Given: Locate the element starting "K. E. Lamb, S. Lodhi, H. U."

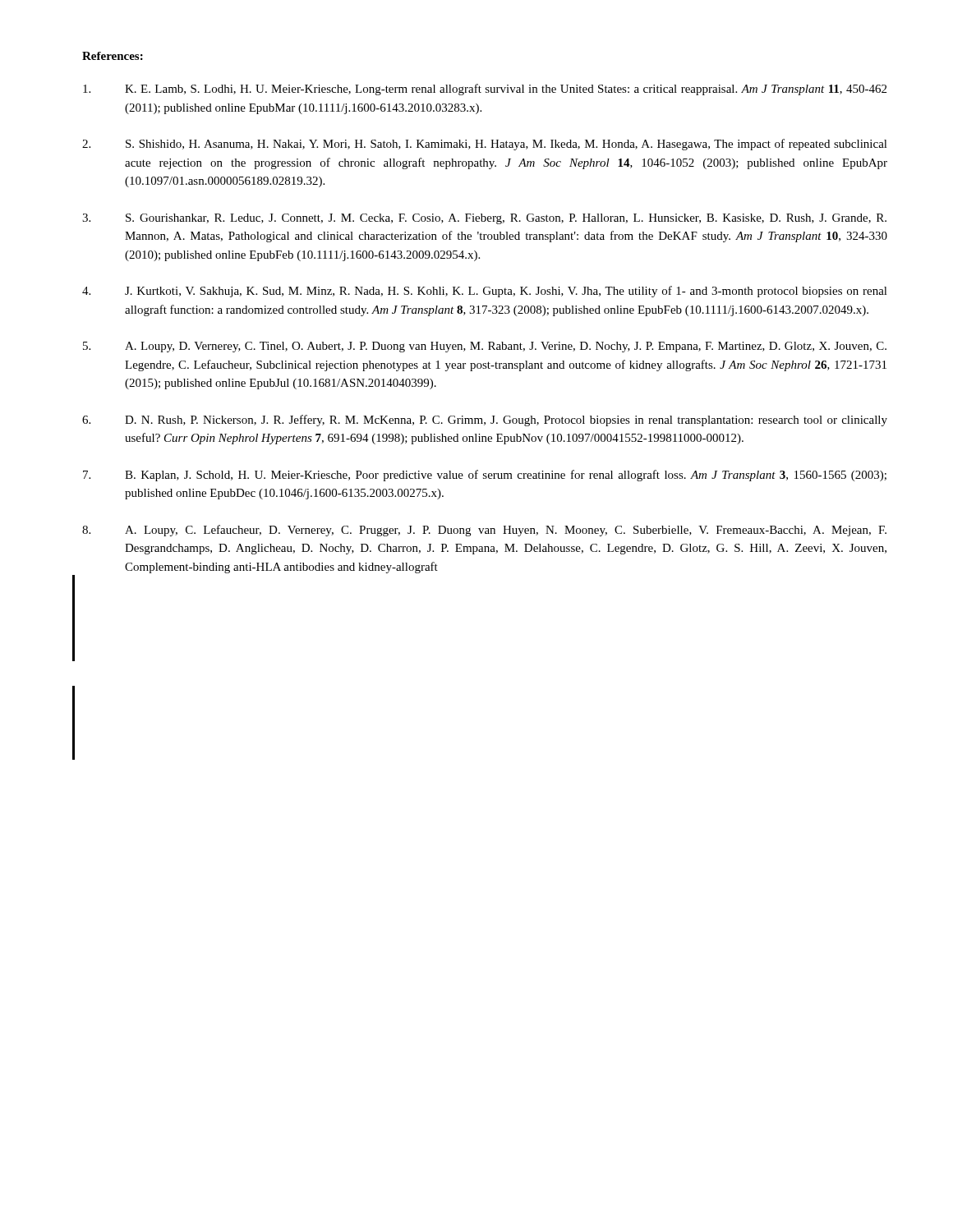Looking at the screenshot, I should [x=485, y=98].
